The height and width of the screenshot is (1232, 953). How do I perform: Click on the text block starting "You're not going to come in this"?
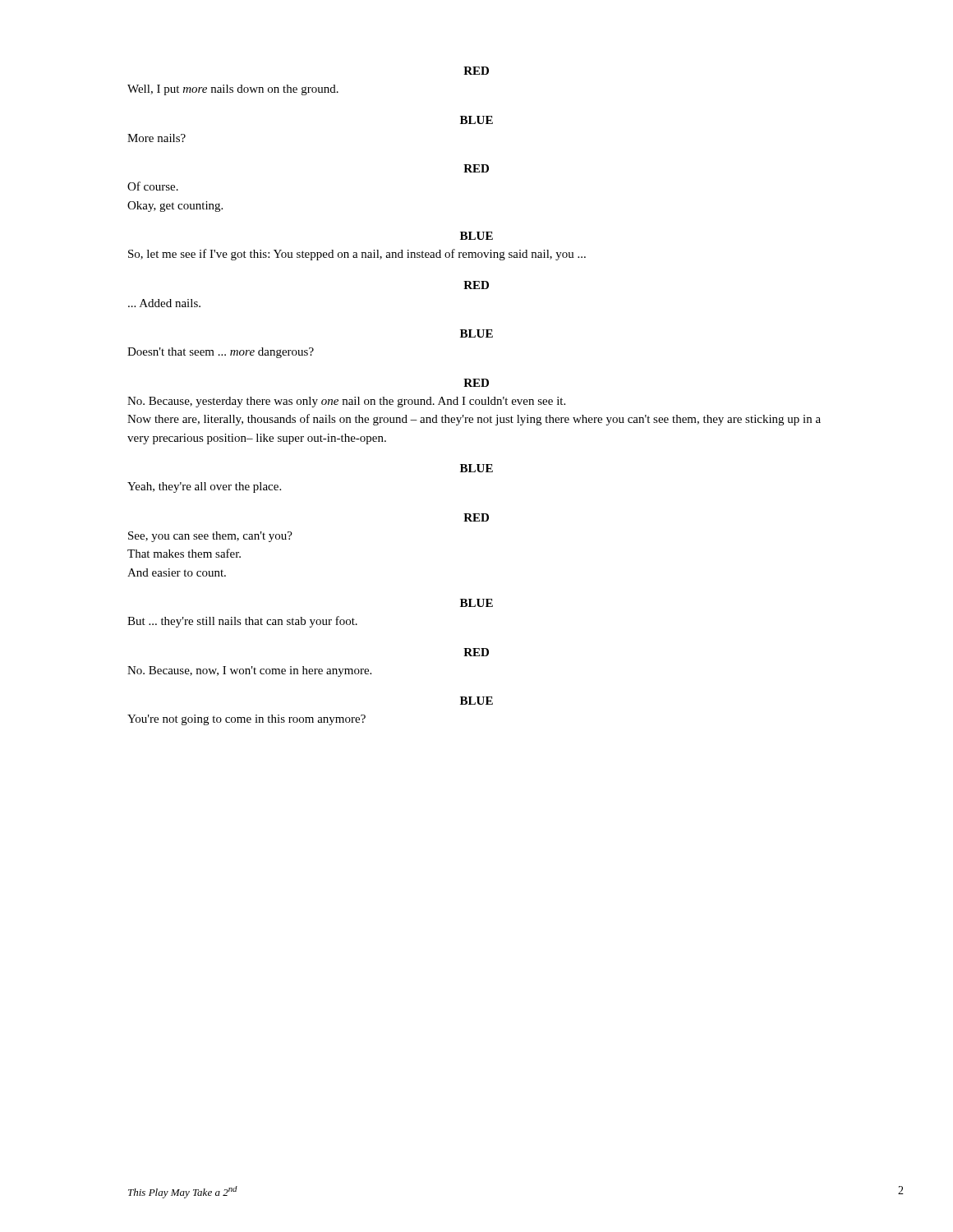247,719
